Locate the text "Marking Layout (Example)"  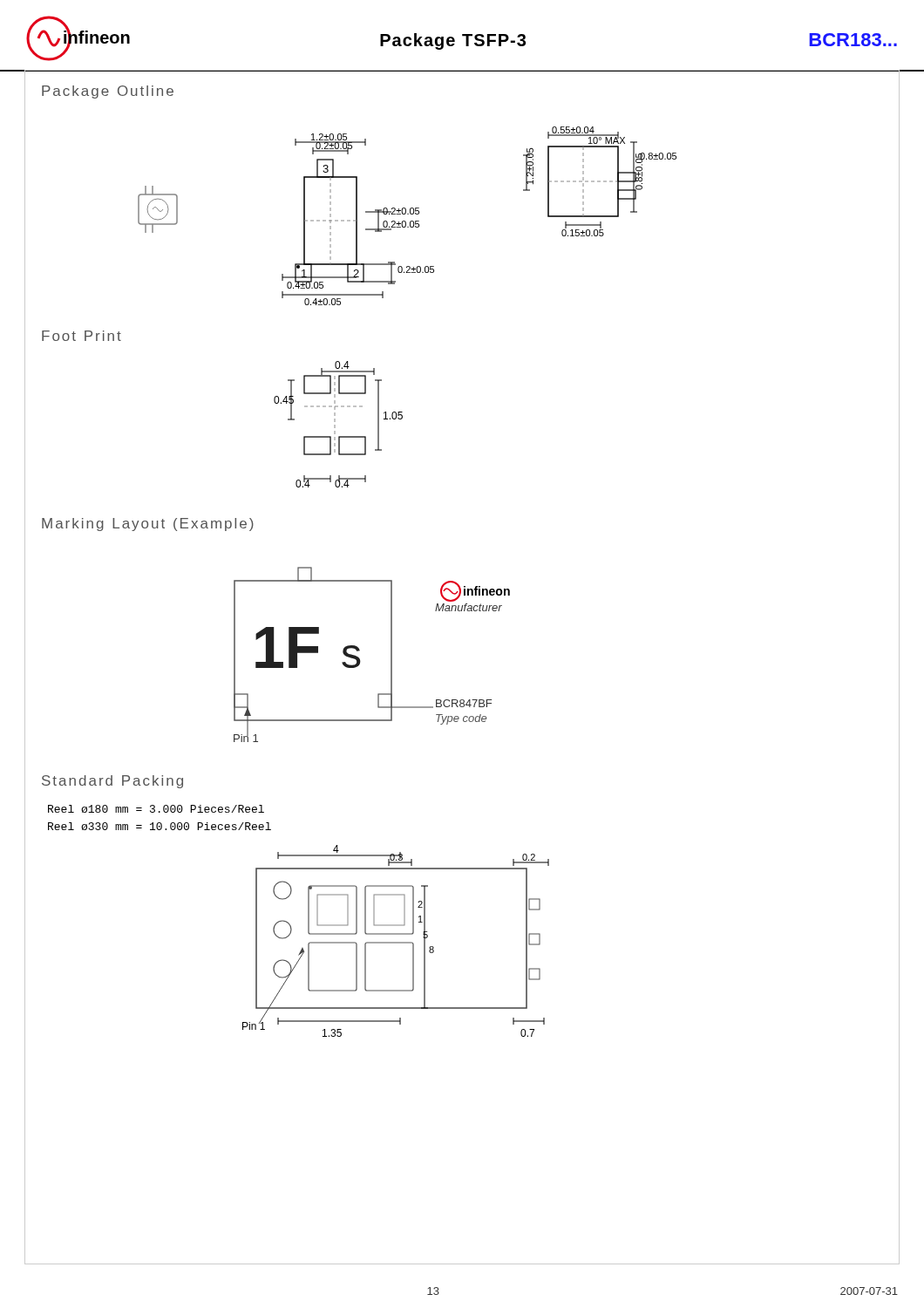click(148, 524)
